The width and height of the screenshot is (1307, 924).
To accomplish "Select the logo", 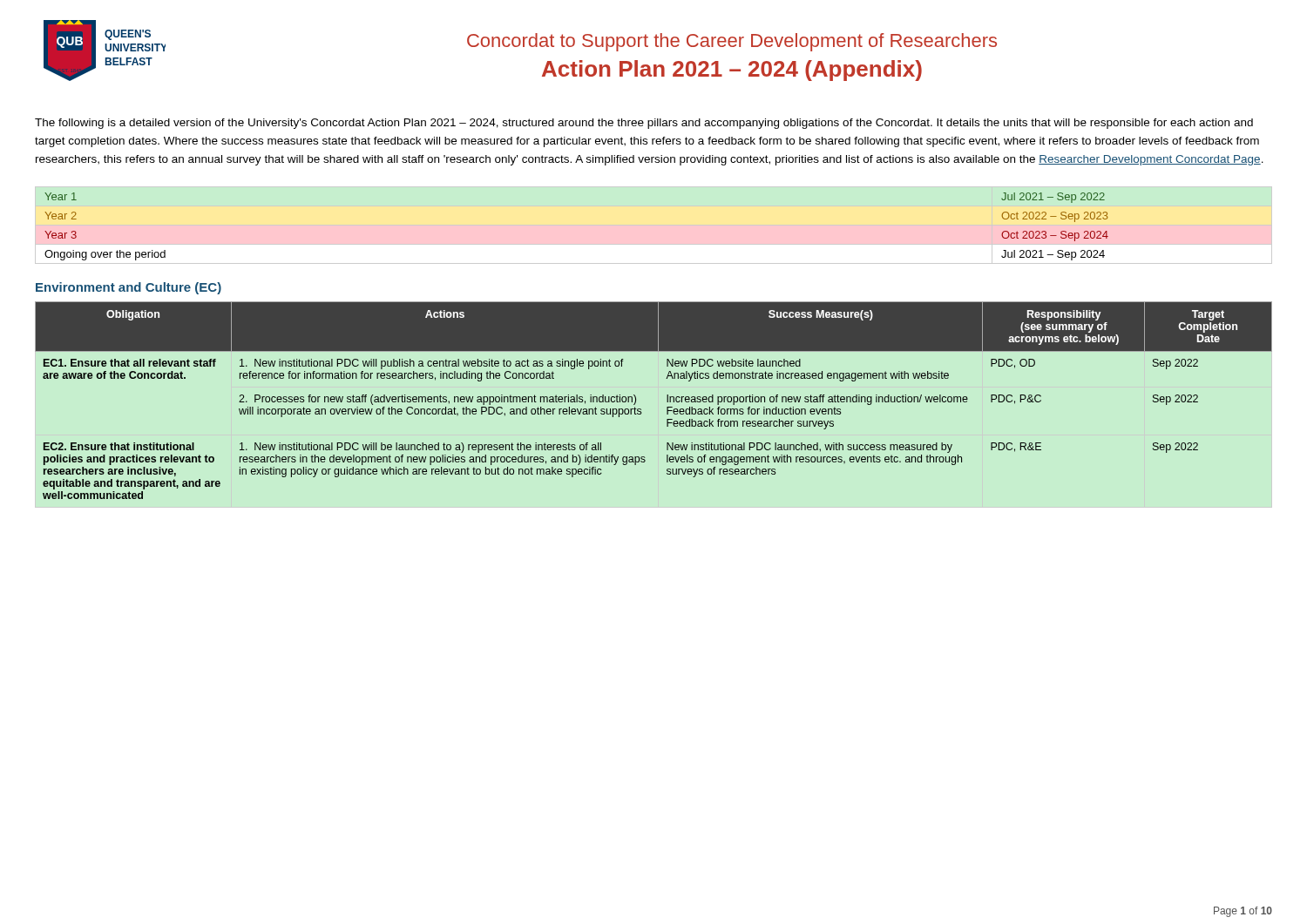I will click(100, 56).
